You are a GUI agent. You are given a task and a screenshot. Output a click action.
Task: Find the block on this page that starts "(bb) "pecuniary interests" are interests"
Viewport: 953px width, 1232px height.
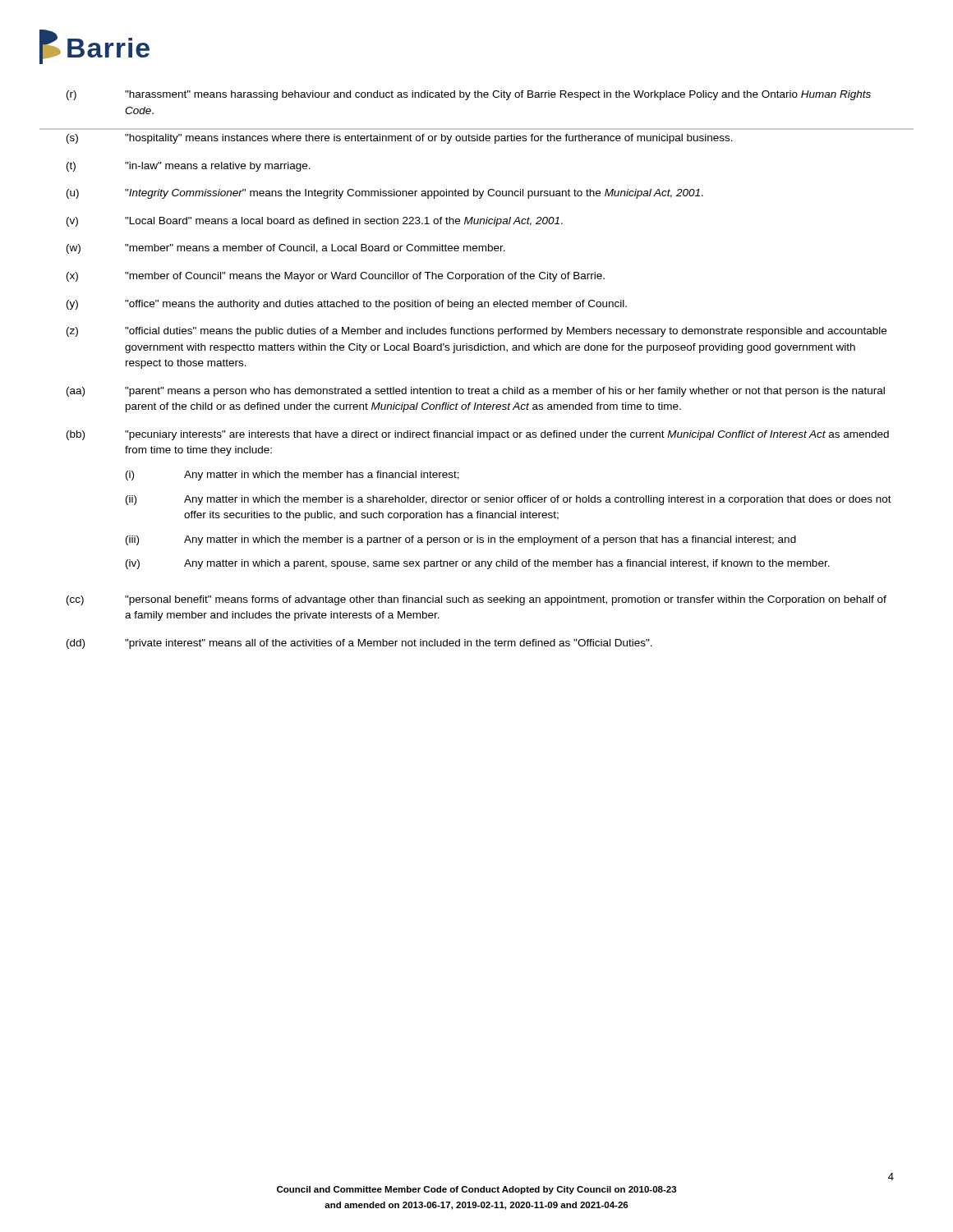[480, 503]
